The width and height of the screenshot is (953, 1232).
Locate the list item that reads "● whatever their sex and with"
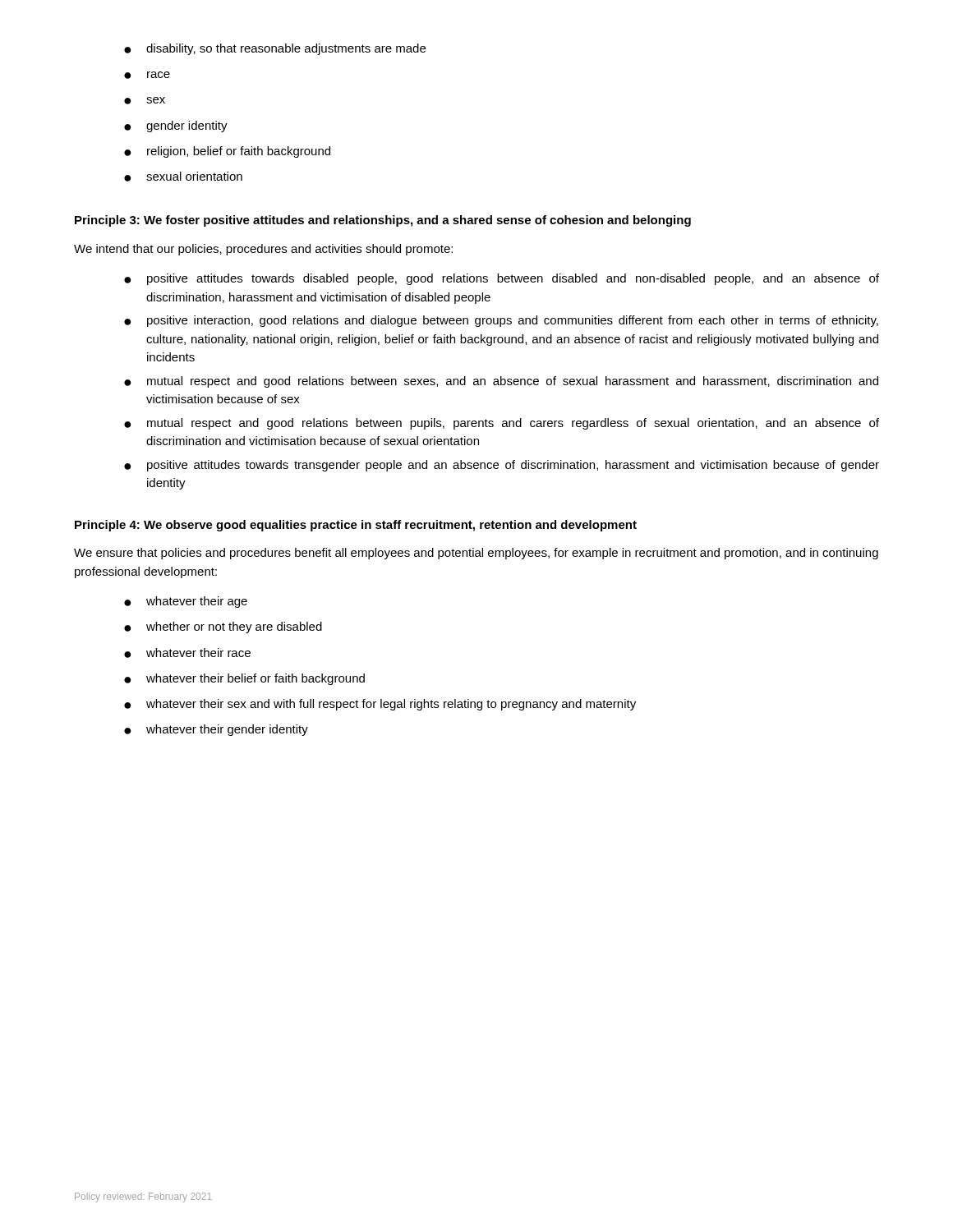(501, 705)
